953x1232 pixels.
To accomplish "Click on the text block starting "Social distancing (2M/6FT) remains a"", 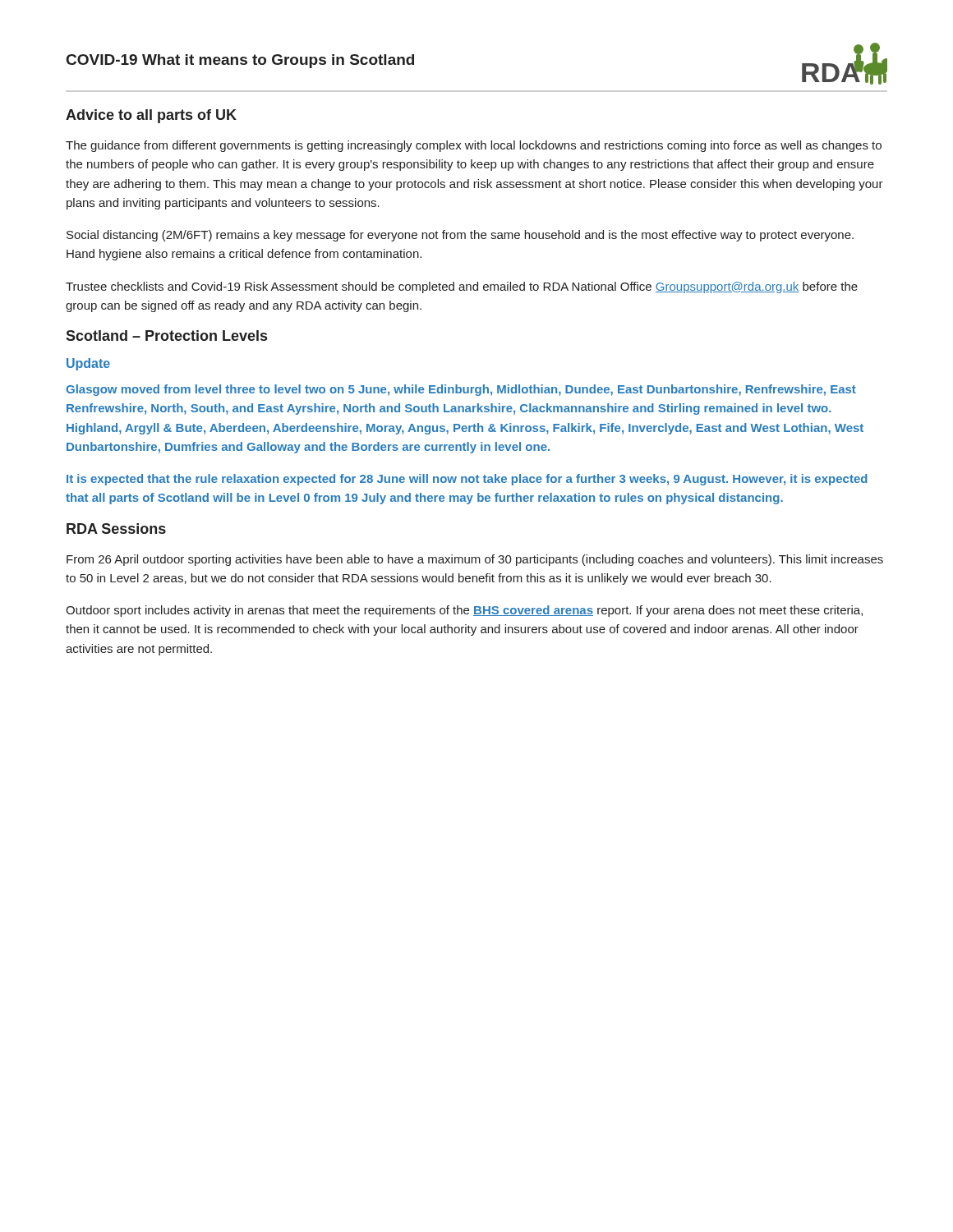I will coord(460,244).
